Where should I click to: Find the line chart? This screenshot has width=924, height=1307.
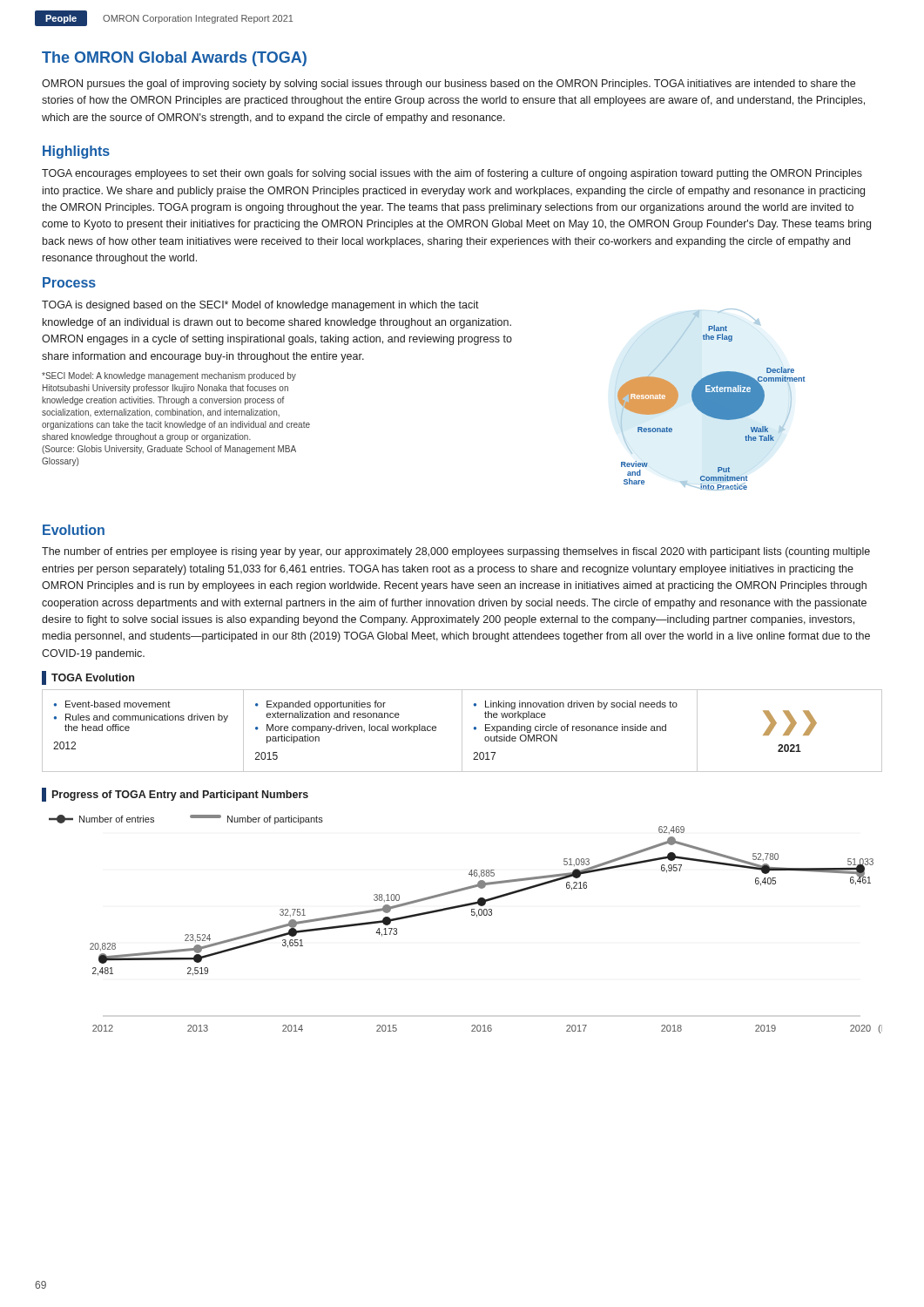point(462,933)
